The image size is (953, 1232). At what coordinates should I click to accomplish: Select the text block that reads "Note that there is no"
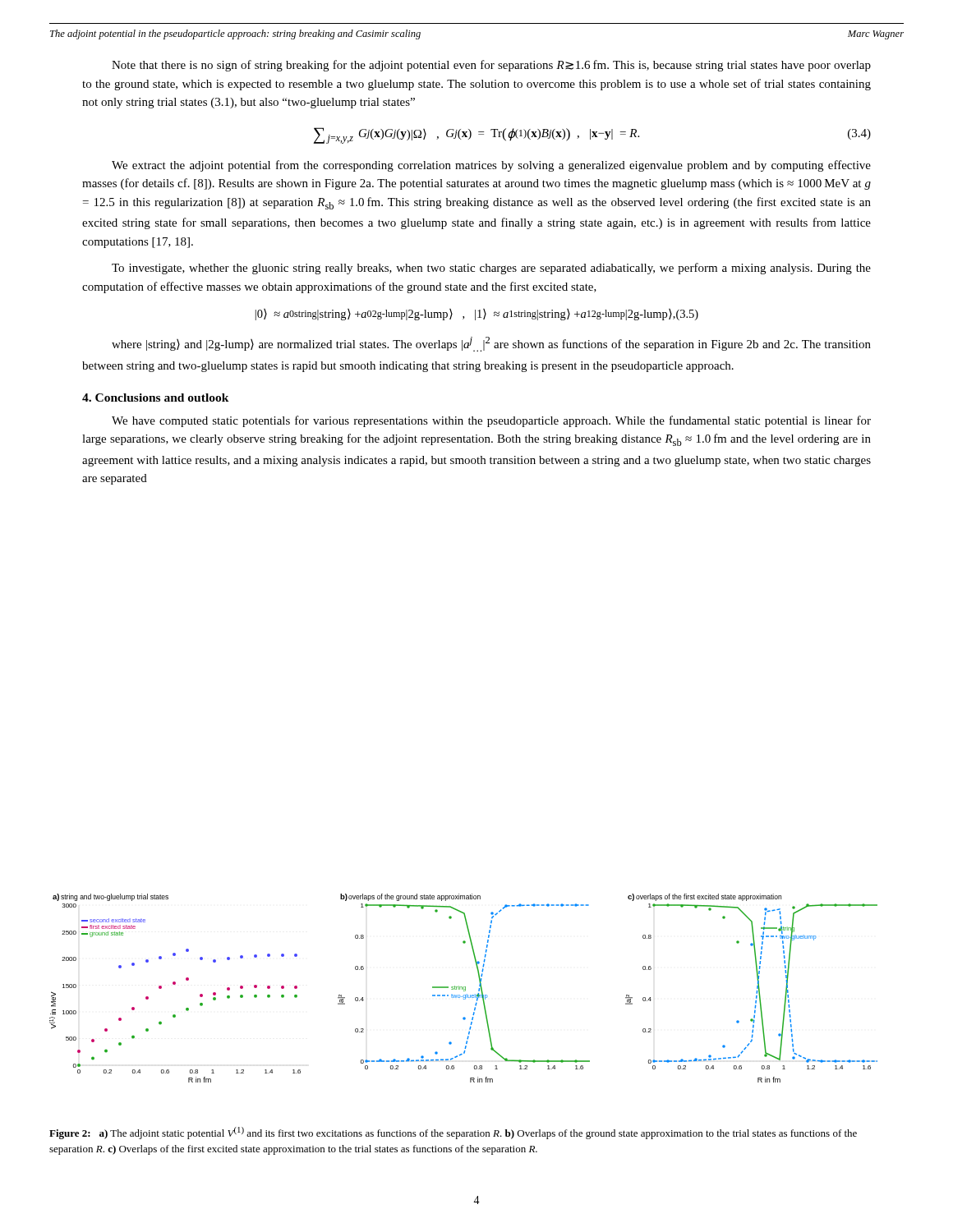tap(476, 84)
